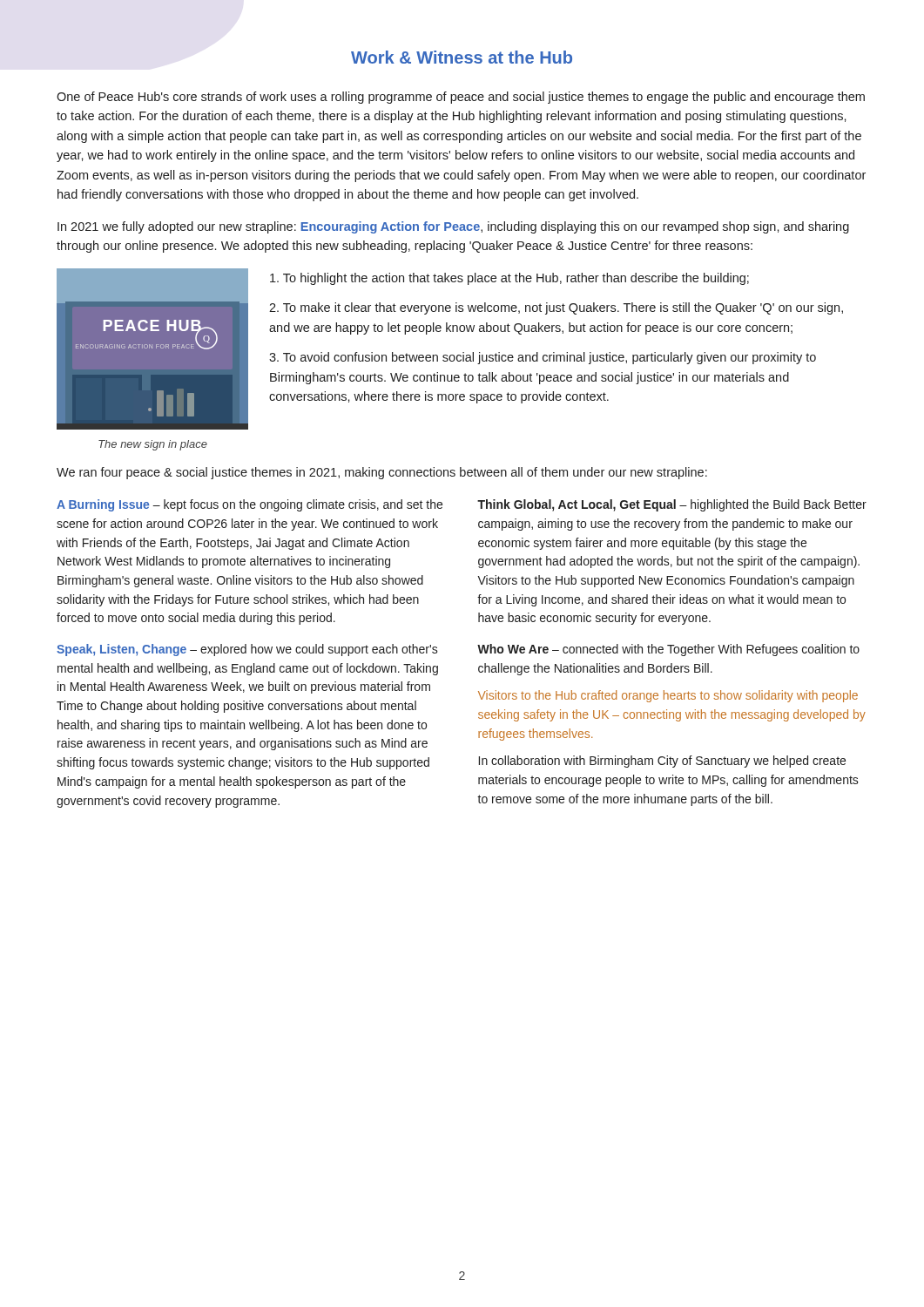Click on the block starting "Work & Witness at the"
This screenshot has height=1307, width=924.
(462, 58)
